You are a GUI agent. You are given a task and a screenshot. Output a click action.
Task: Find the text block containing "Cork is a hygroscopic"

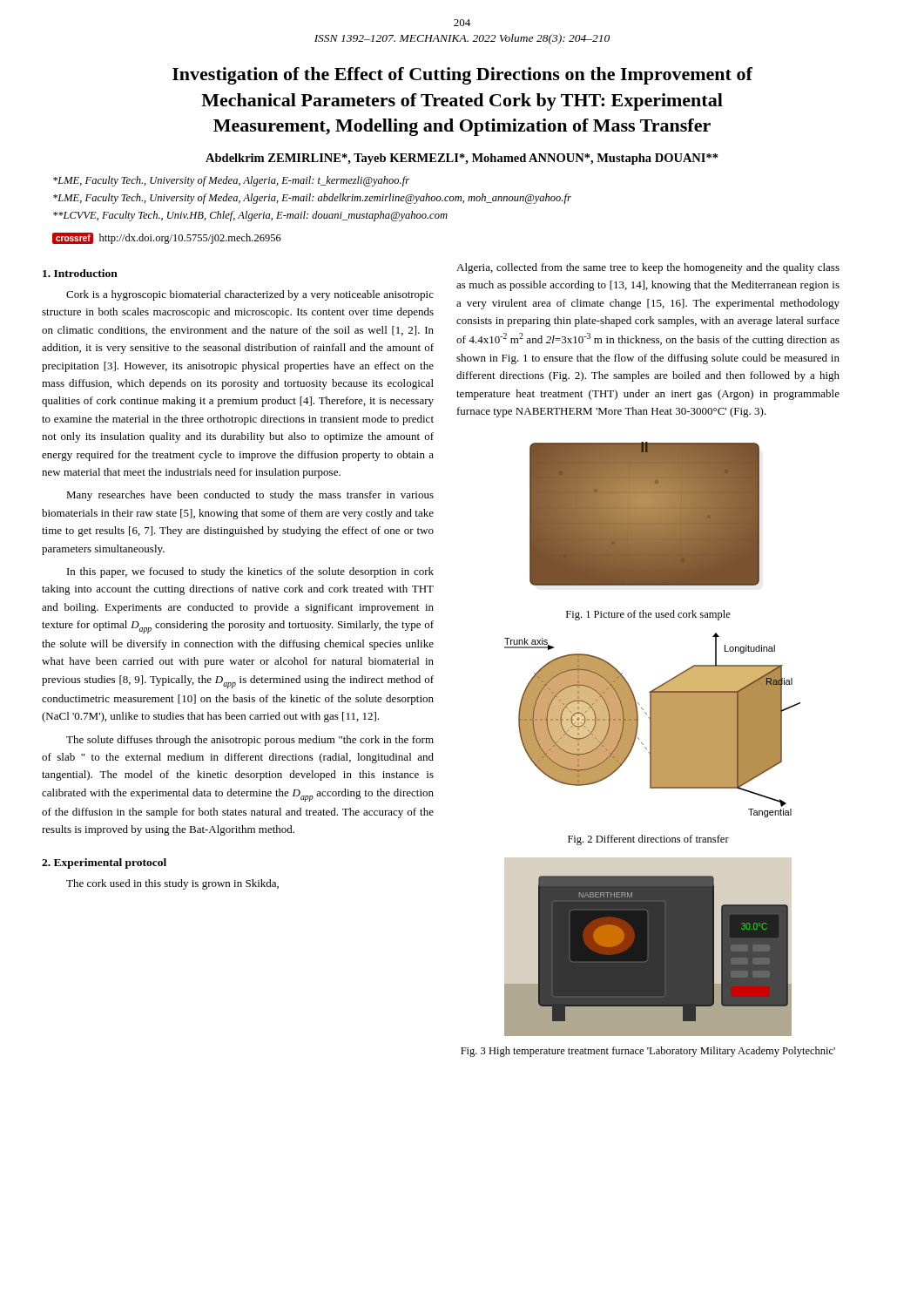(x=238, y=383)
